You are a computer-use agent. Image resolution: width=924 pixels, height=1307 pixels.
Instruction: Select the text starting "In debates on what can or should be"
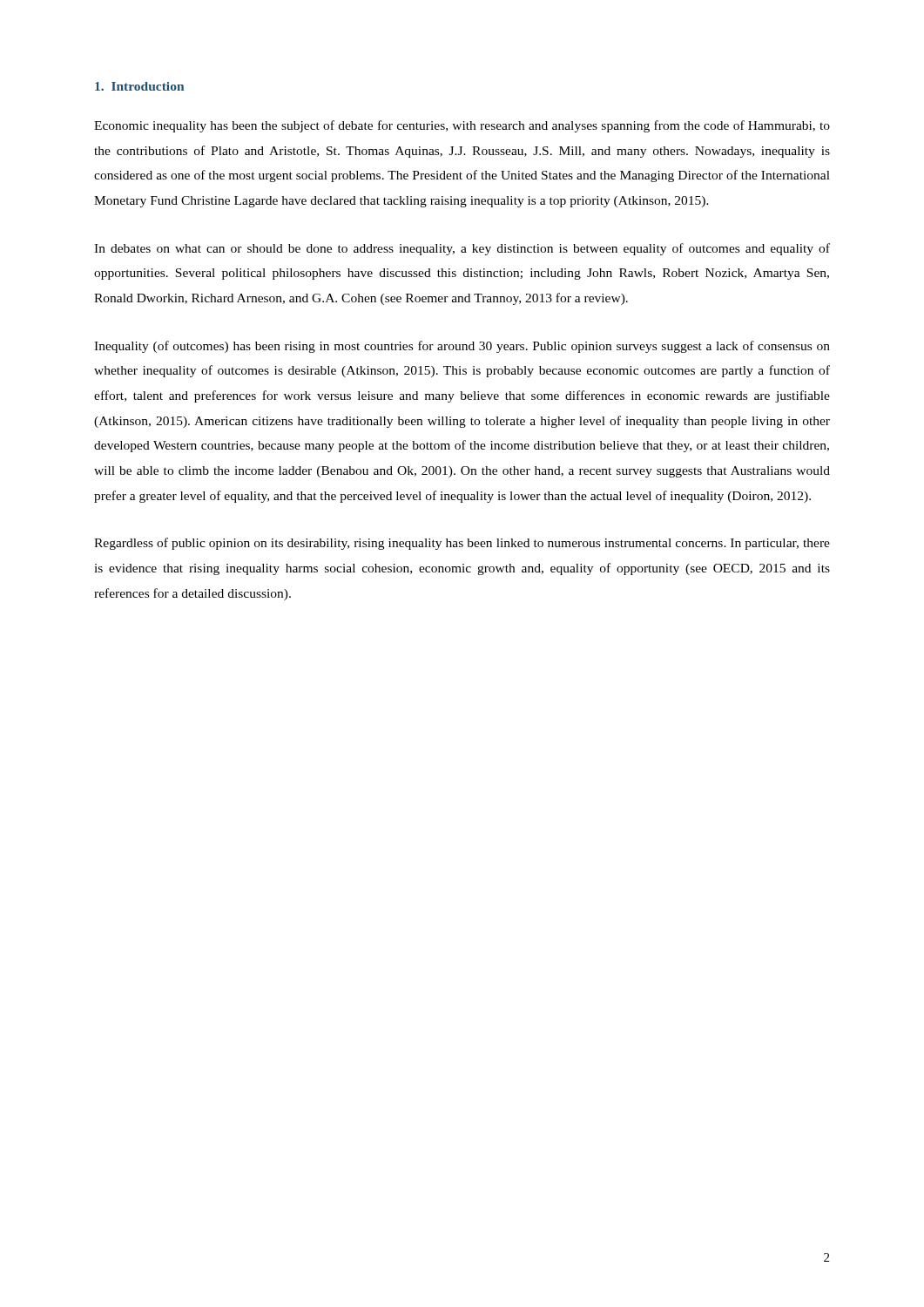pos(462,273)
